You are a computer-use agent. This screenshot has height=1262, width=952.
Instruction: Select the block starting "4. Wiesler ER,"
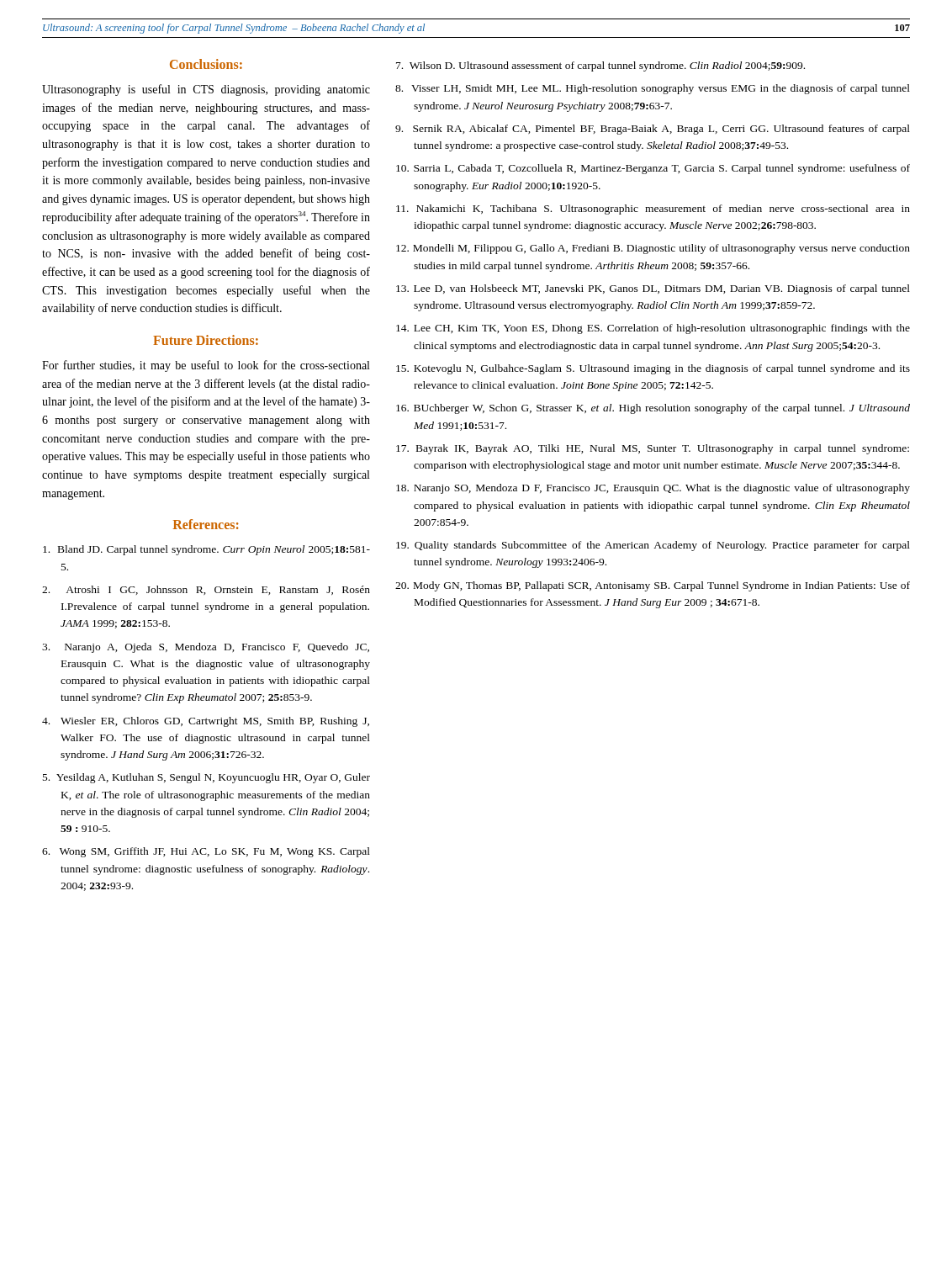coord(206,737)
